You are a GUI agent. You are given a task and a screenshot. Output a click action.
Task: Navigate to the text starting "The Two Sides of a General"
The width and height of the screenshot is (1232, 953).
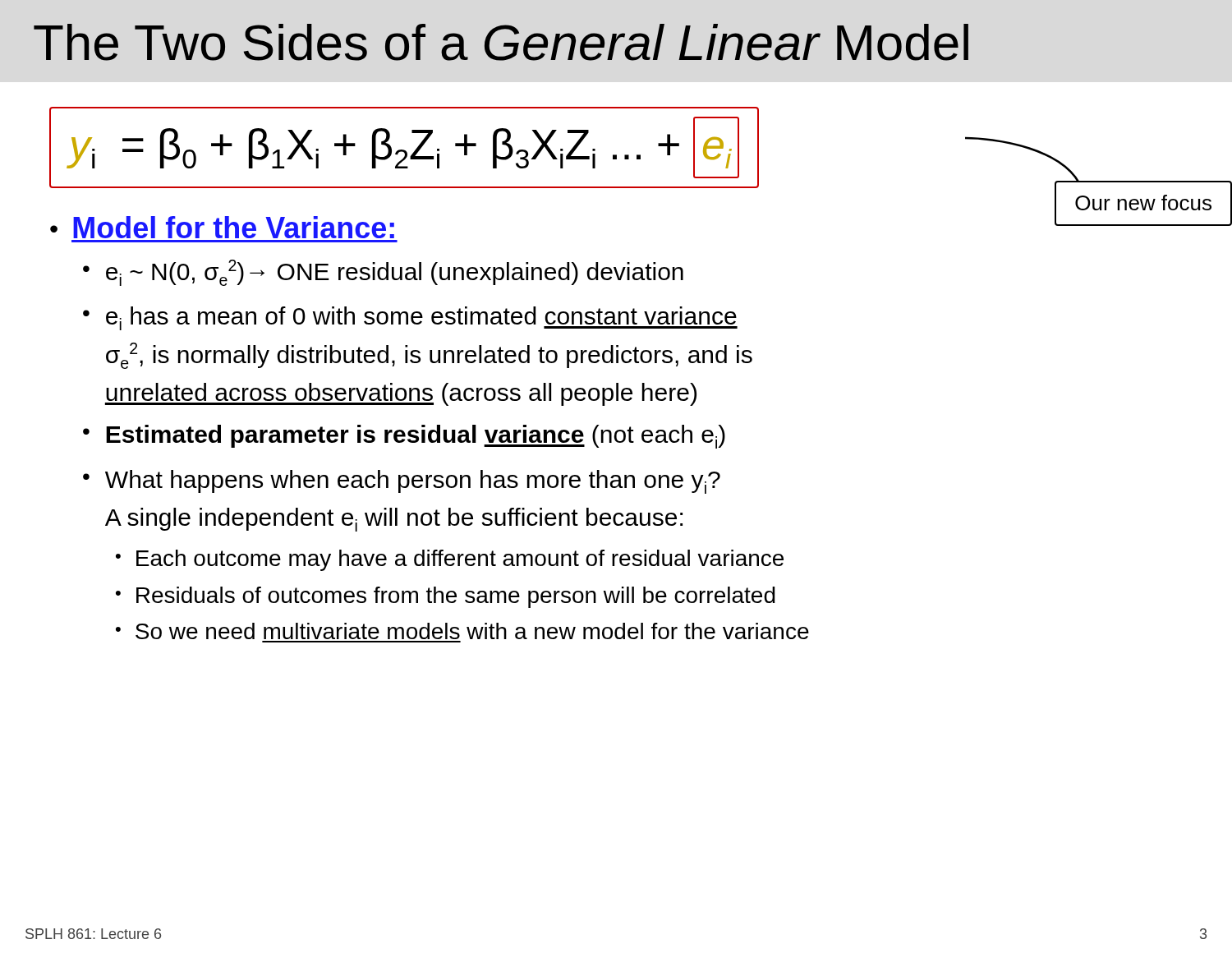(502, 42)
